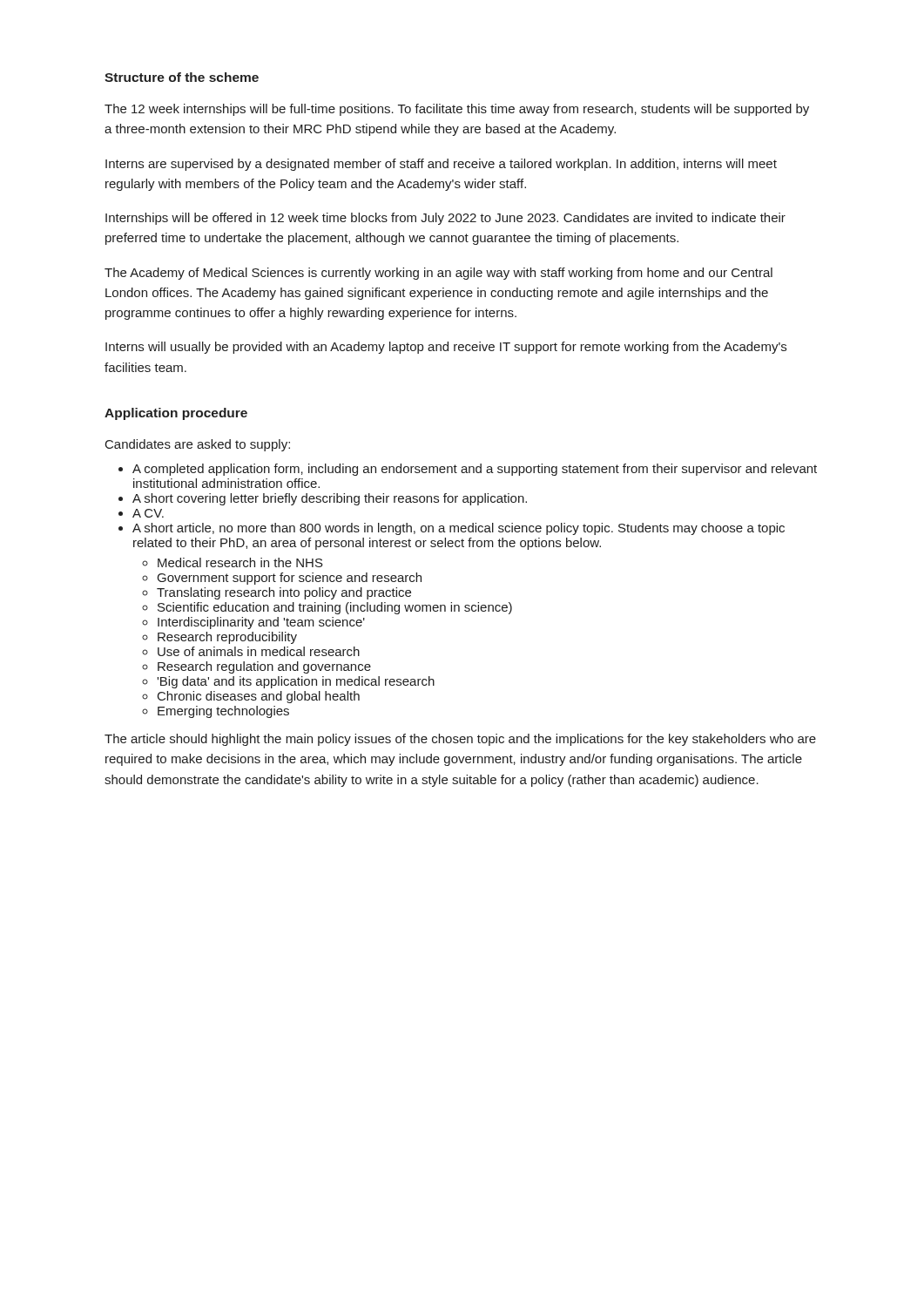Find "A CV." on this page

(x=476, y=513)
